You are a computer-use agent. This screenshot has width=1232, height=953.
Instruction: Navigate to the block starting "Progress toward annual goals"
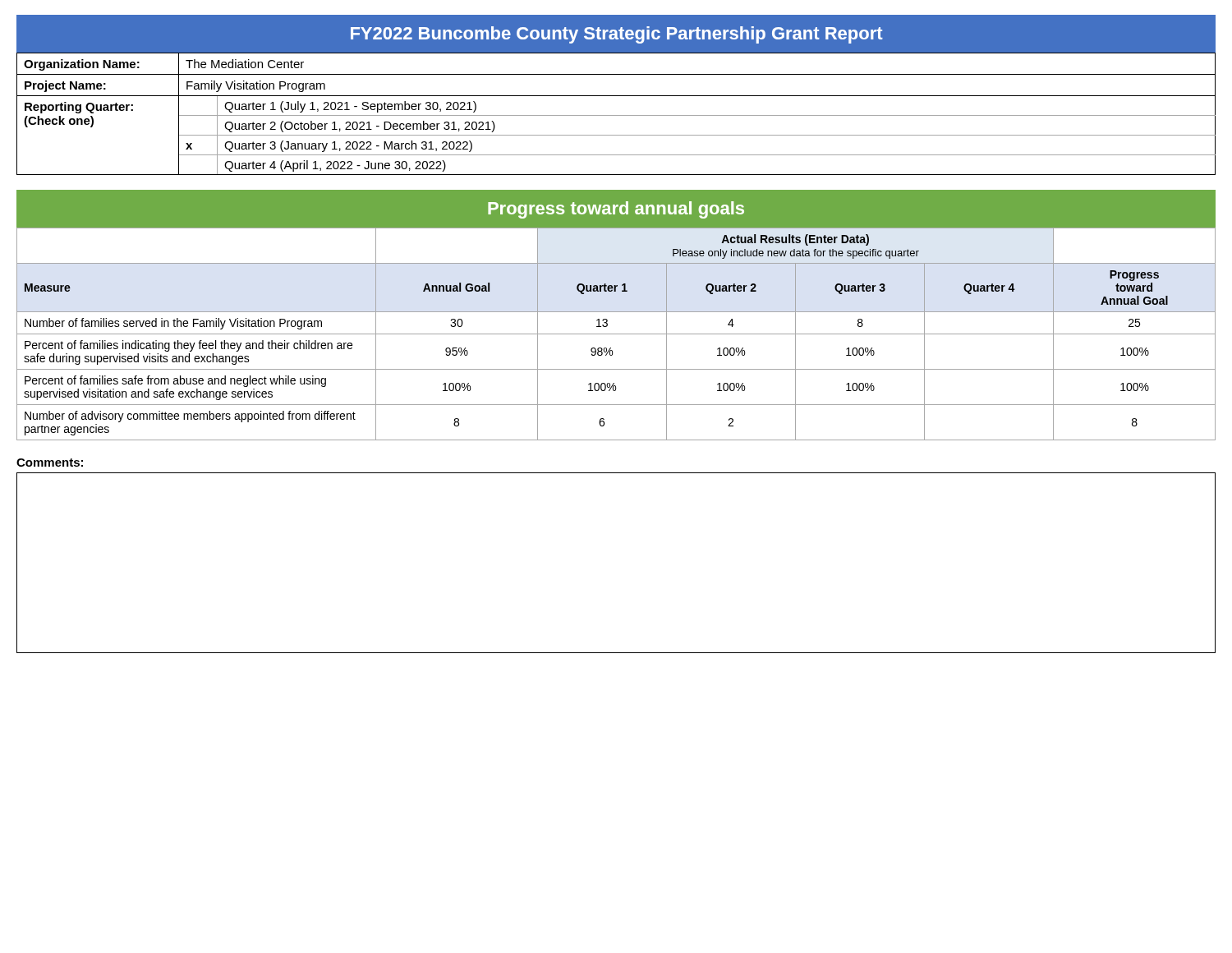[x=616, y=208]
